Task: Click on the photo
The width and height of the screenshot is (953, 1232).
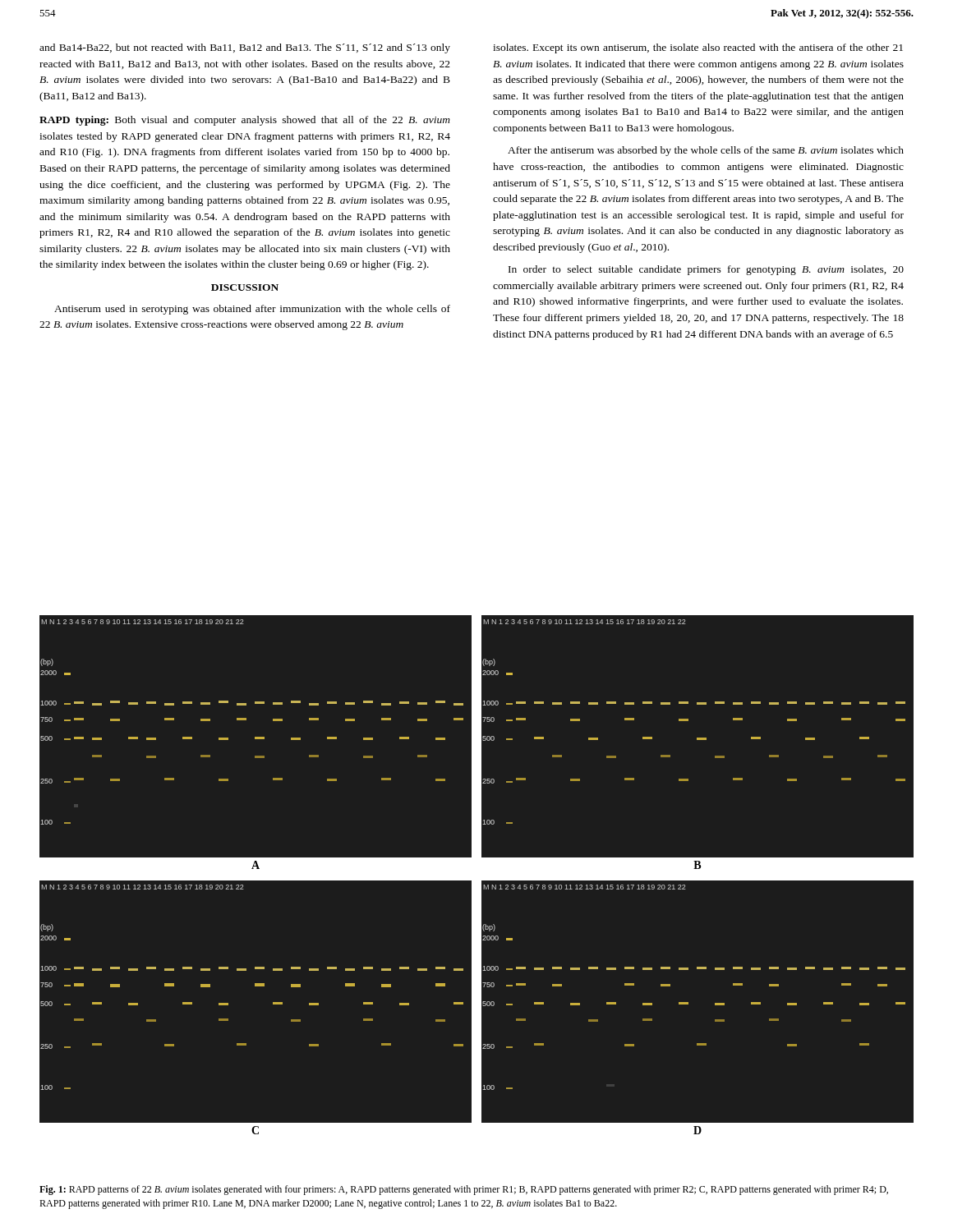Action: tap(476, 876)
